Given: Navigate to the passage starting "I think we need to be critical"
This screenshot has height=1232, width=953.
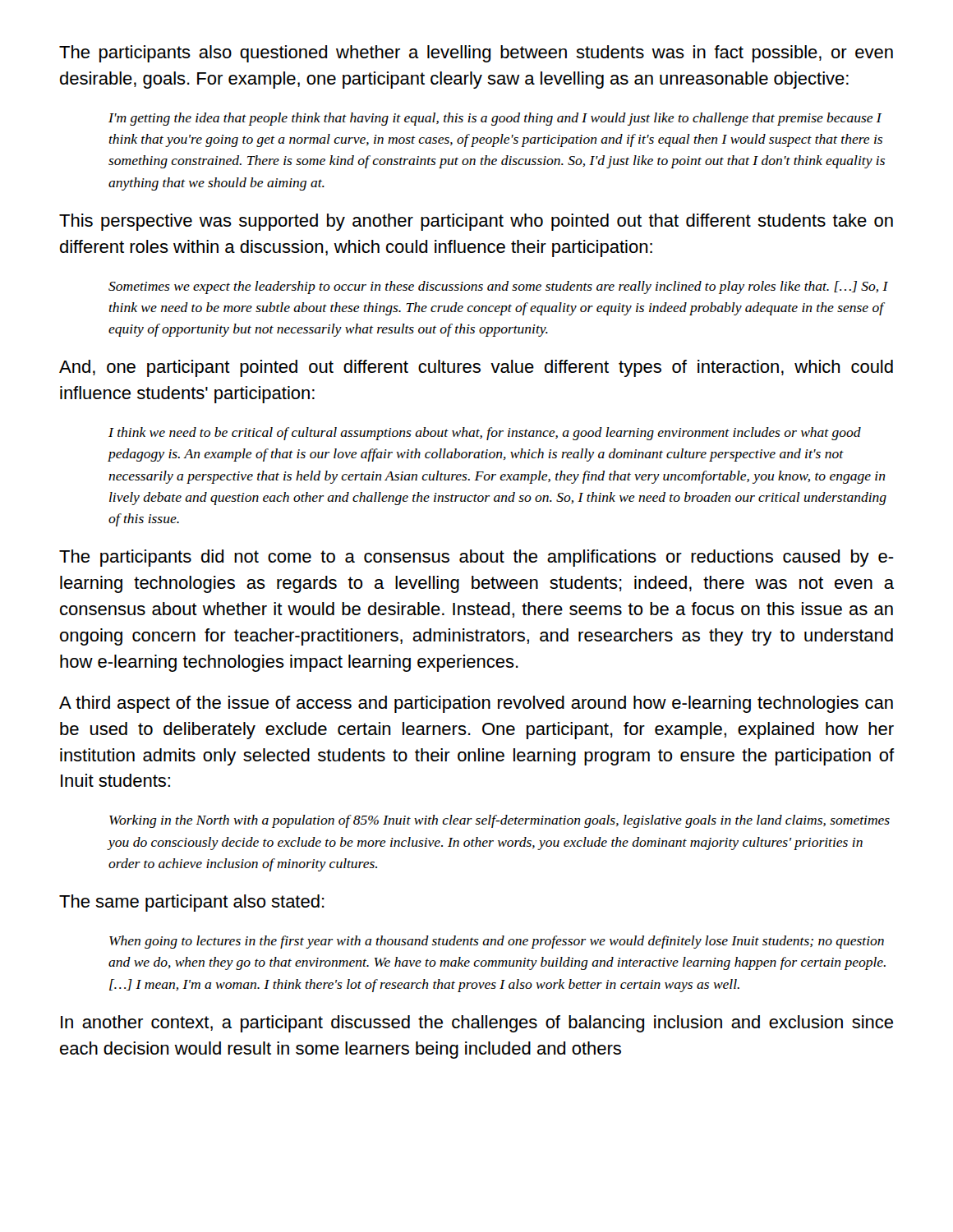Looking at the screenshot, I should pyautogui.click(x=498, y=475).
